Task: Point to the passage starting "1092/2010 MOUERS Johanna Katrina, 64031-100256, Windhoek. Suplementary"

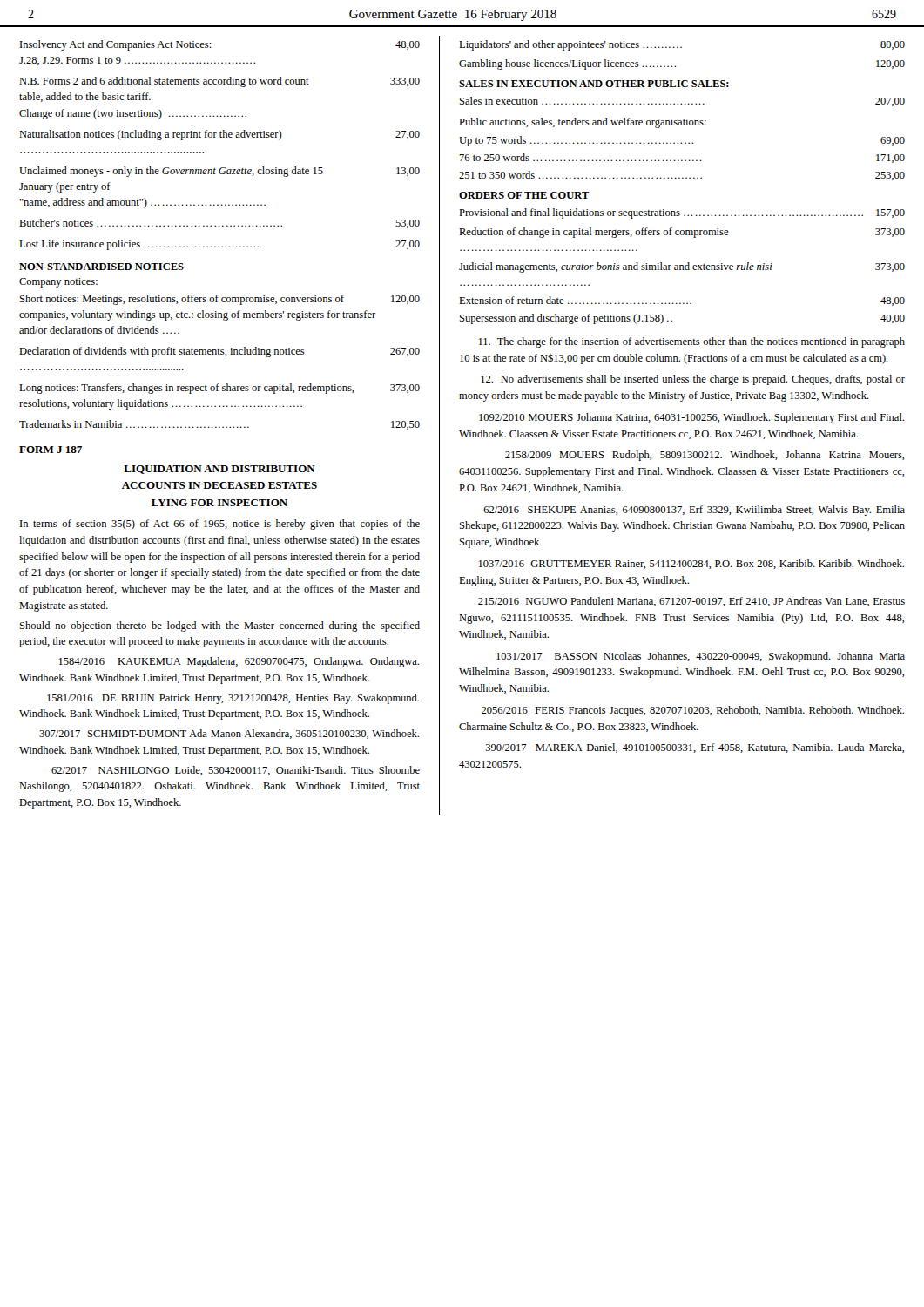Action: (682, 425)
